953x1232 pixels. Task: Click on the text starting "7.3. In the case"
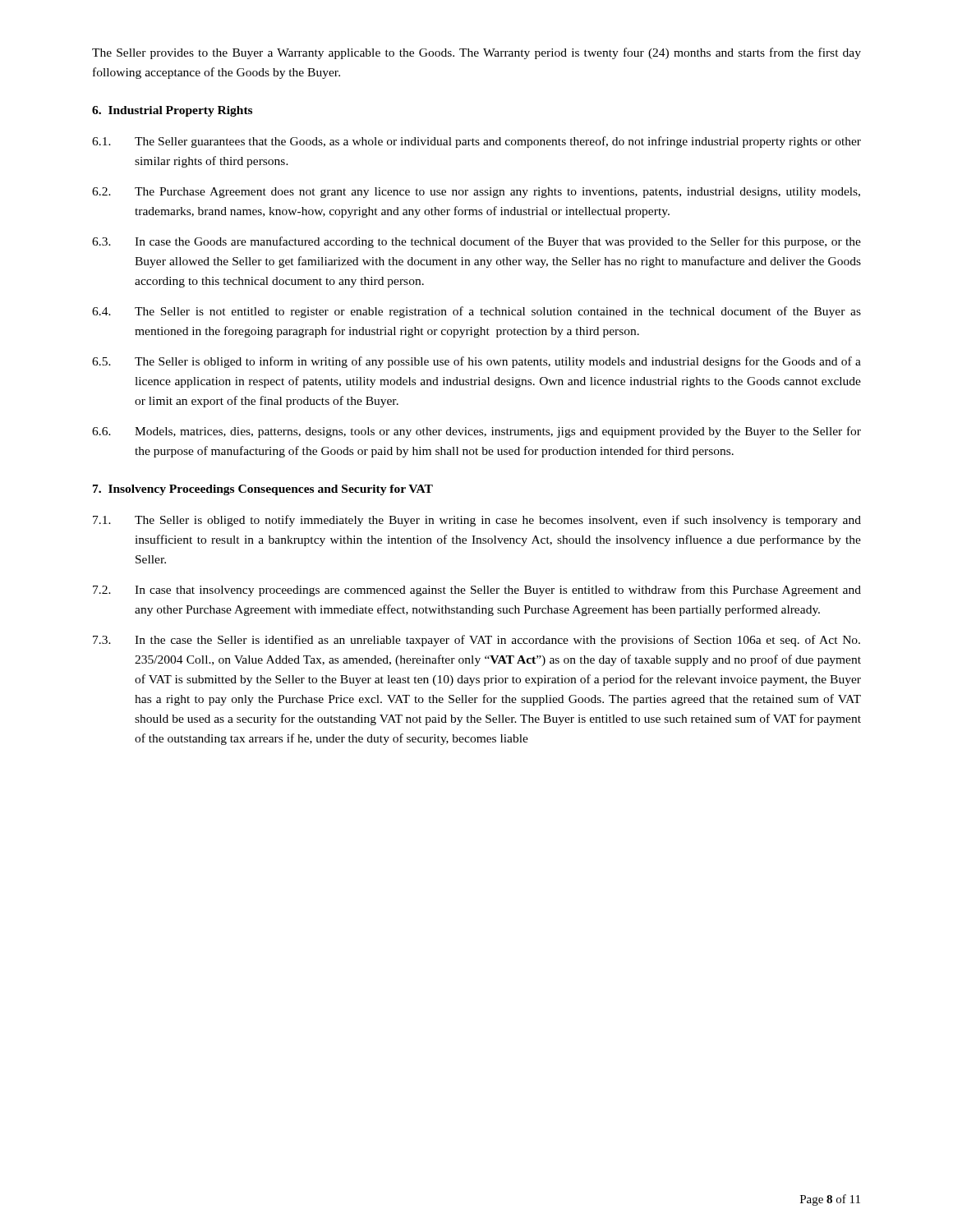(476, 689)
